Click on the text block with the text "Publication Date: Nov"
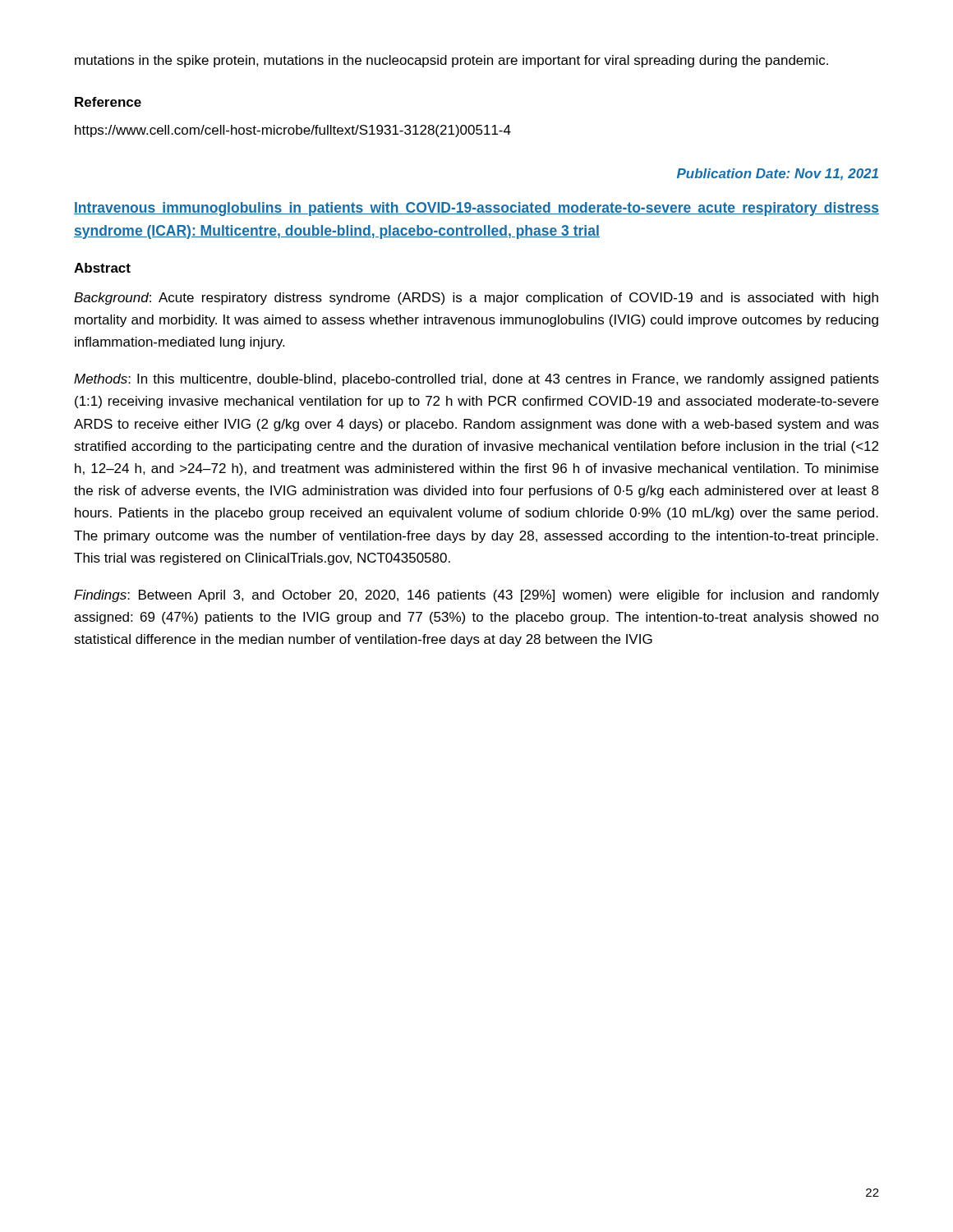The width and height of the screenshot is (953, 1232). coord(778,174)
